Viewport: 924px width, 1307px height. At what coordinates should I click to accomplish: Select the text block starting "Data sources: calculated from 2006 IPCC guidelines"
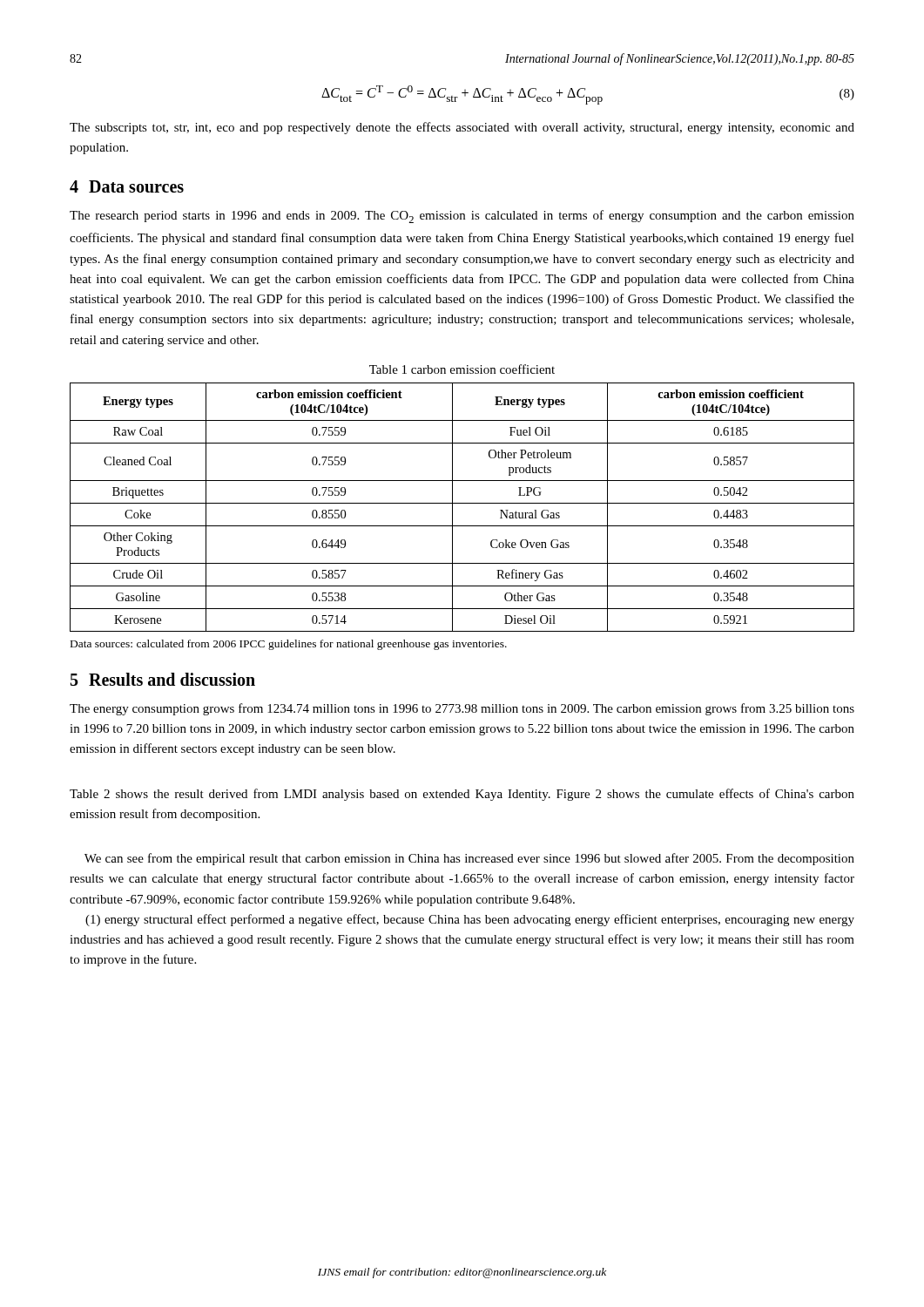tap(288, 643)
